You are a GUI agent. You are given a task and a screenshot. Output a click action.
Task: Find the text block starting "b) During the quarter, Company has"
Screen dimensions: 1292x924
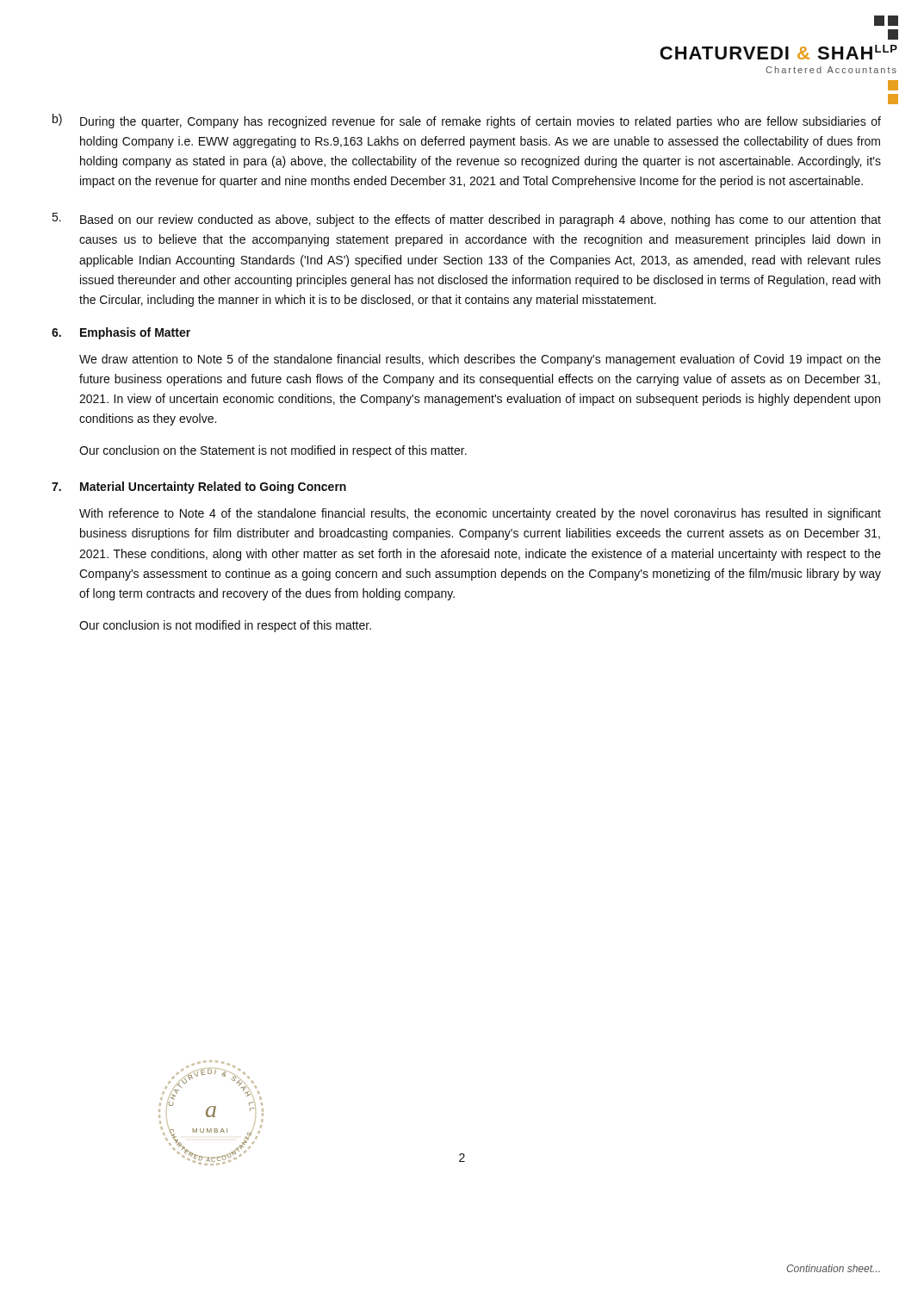click(x=466, y=152)
